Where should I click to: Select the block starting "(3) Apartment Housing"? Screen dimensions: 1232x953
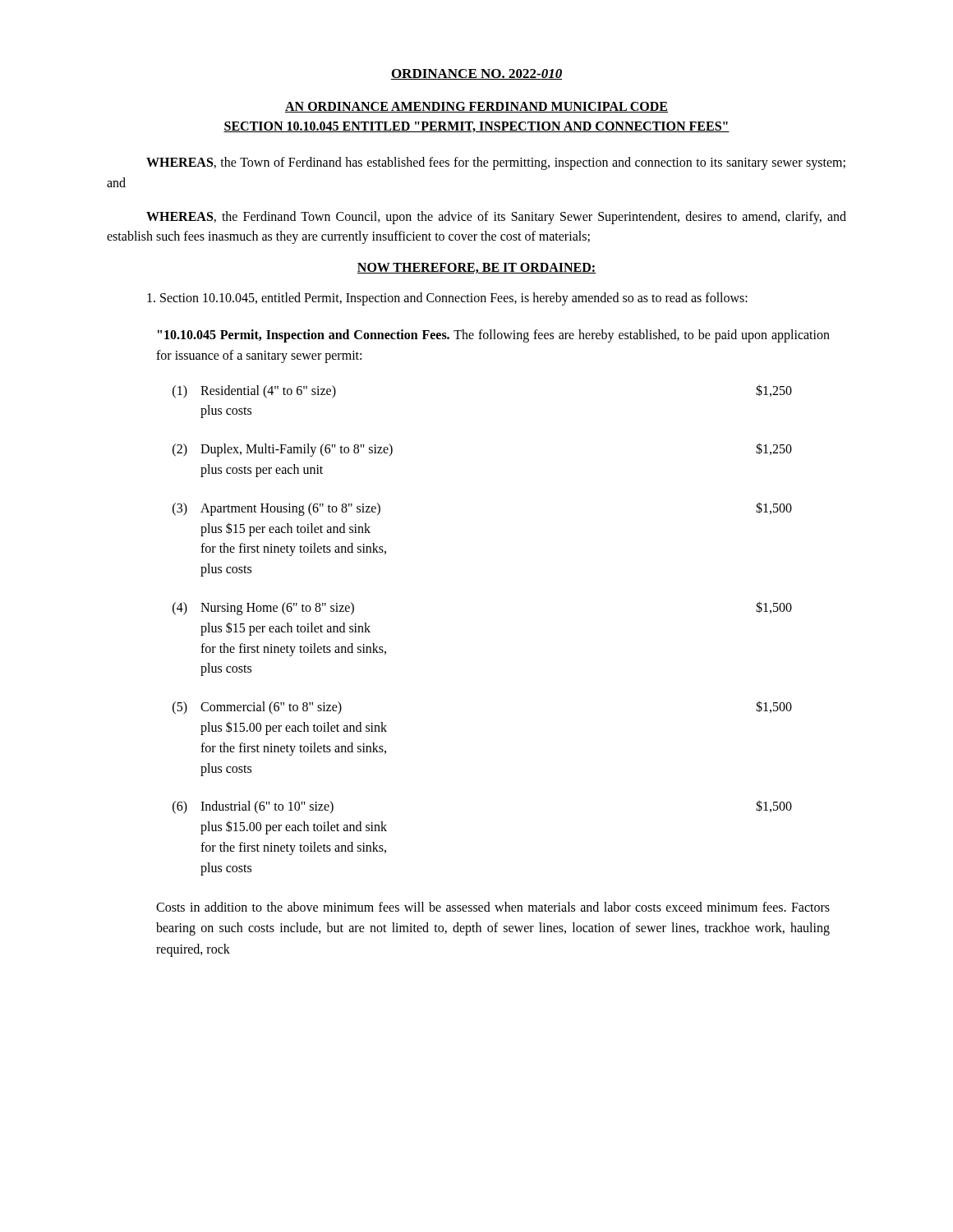point(278,509)
